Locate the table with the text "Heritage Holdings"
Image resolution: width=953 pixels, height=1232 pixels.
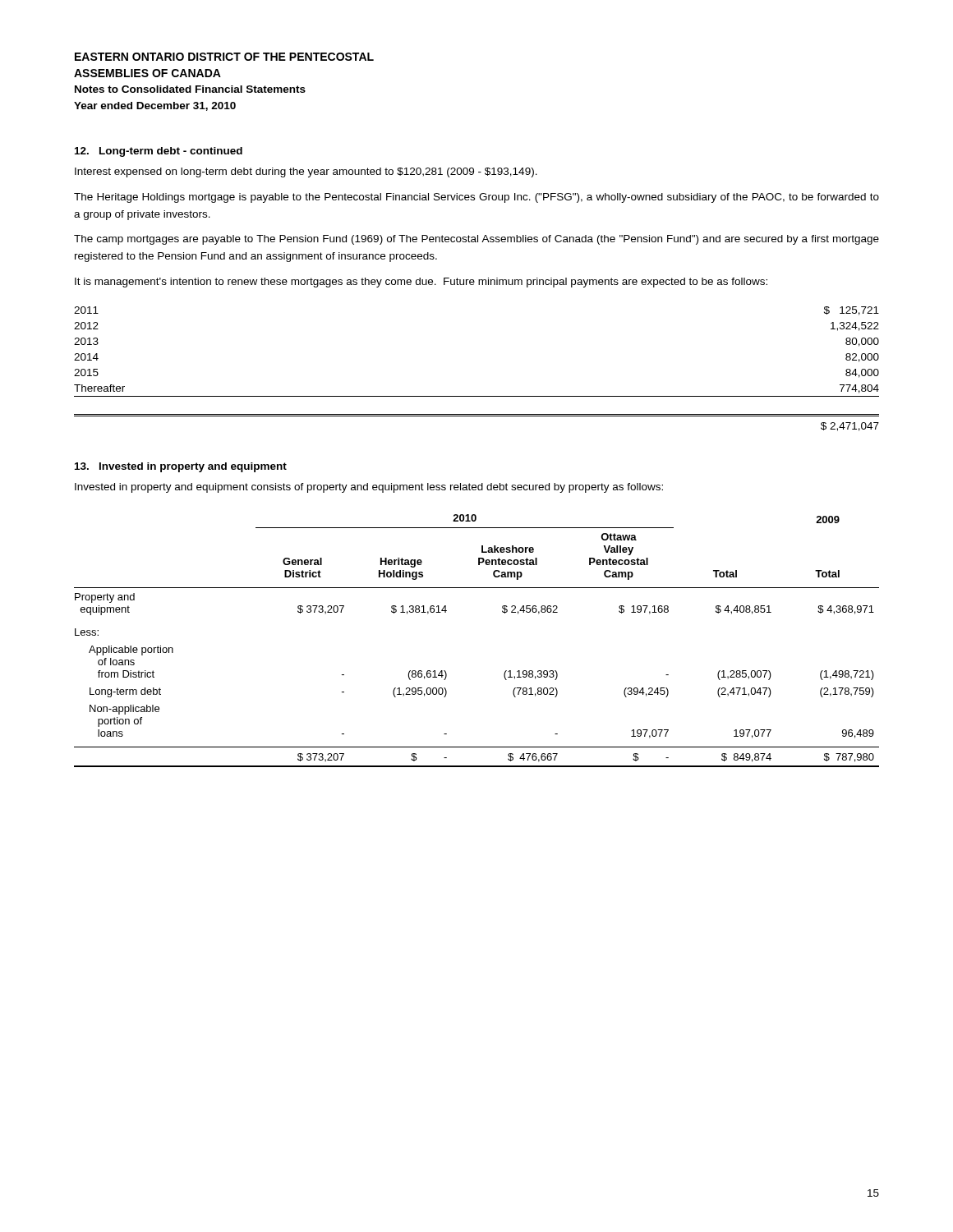click(x=476, y=641)
